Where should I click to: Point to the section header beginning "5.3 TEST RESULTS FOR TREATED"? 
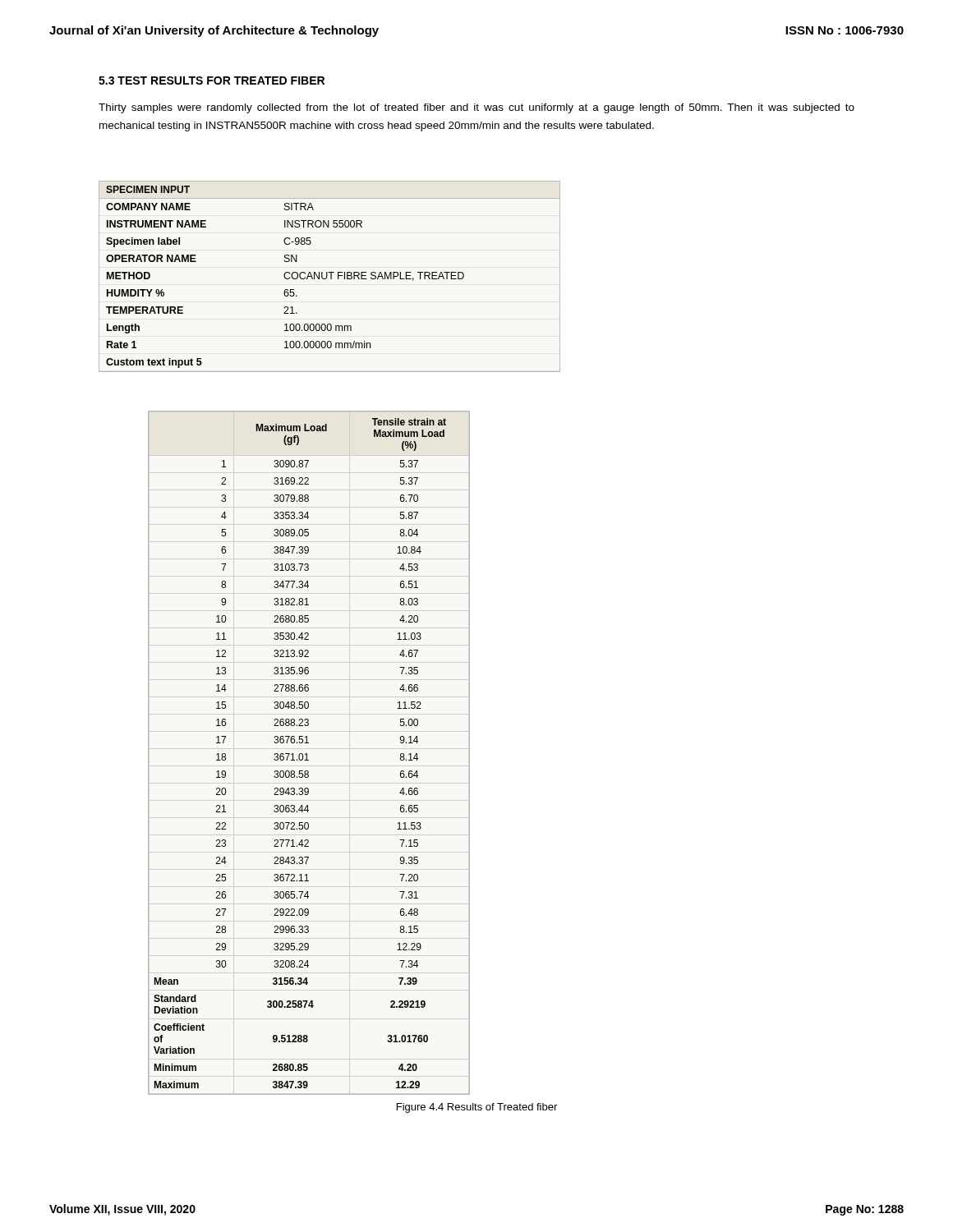(212, 81)
